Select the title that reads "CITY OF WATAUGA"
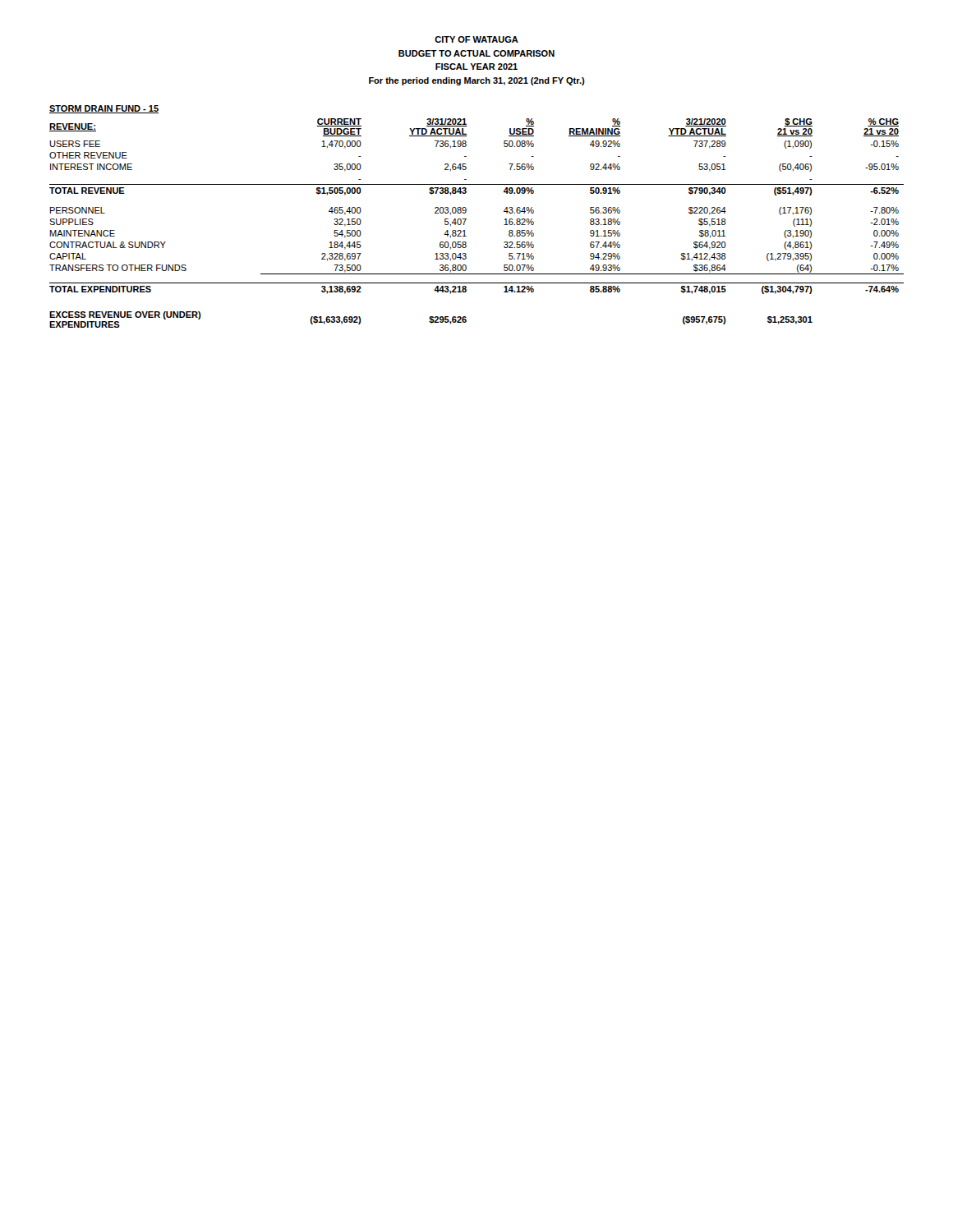This screenshot has width=953, height=1232. tap(476, 60)
